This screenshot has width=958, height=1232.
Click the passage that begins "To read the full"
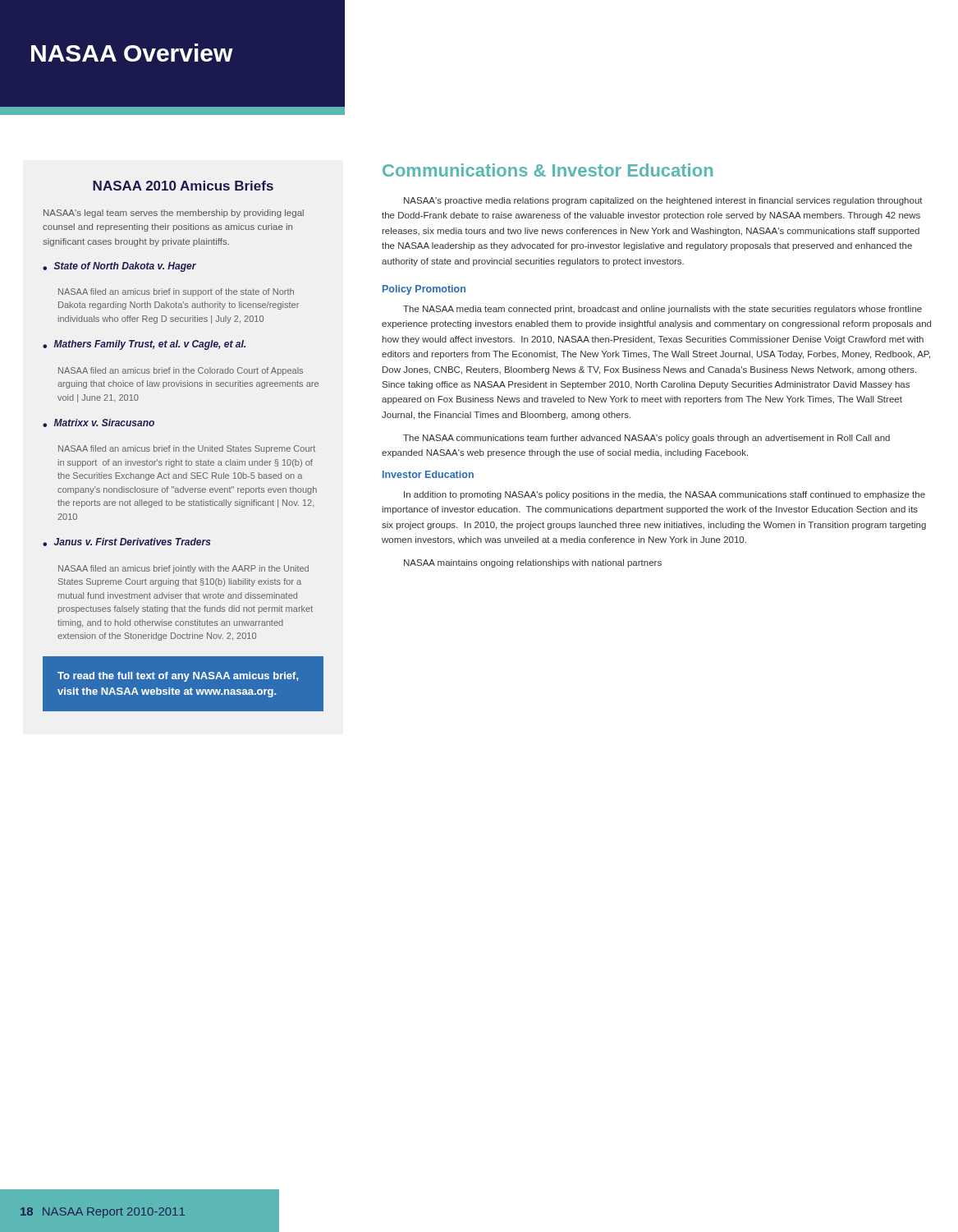click(183, 683)
